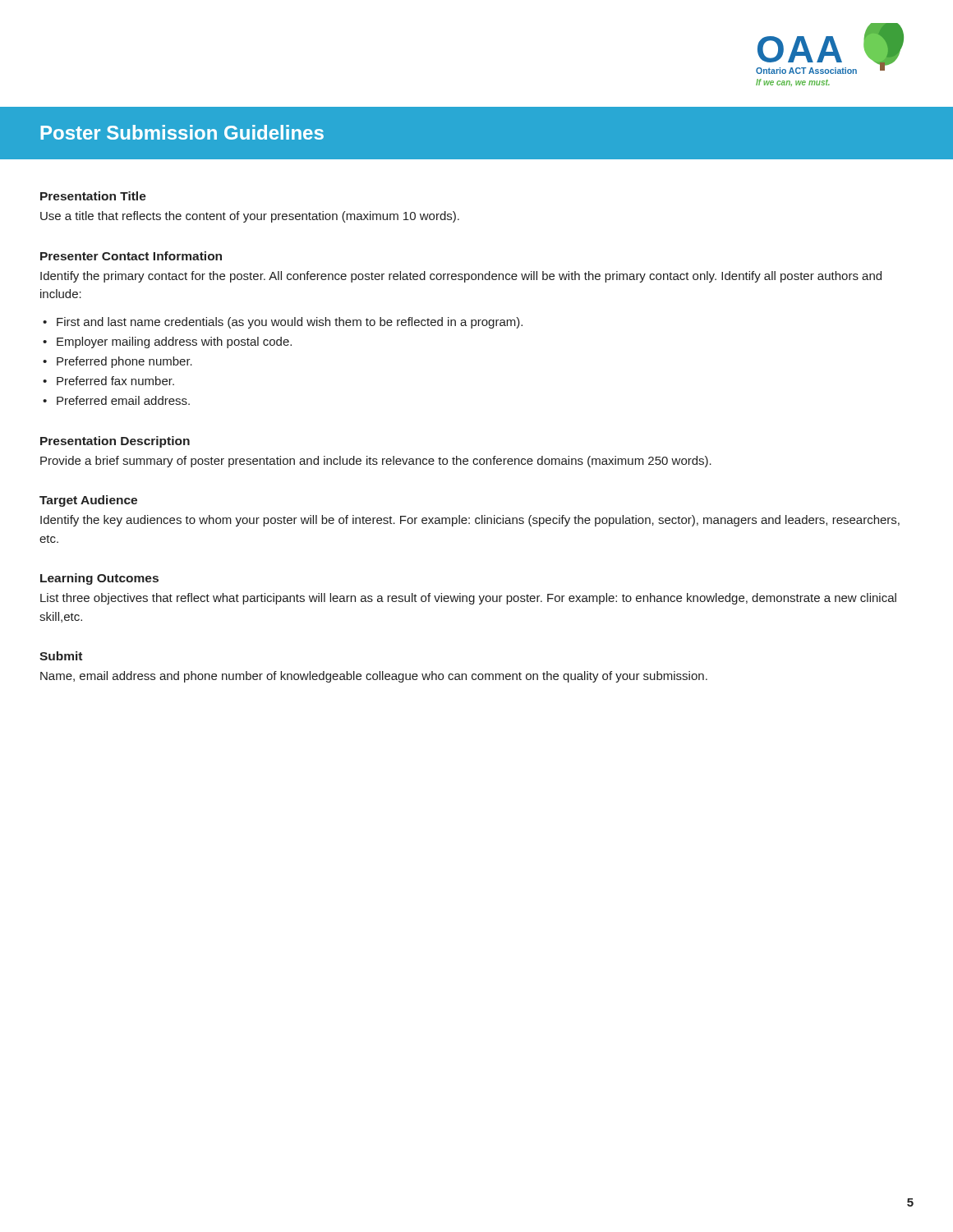Select the logo
953x1232 pixels.
point(831,58)
